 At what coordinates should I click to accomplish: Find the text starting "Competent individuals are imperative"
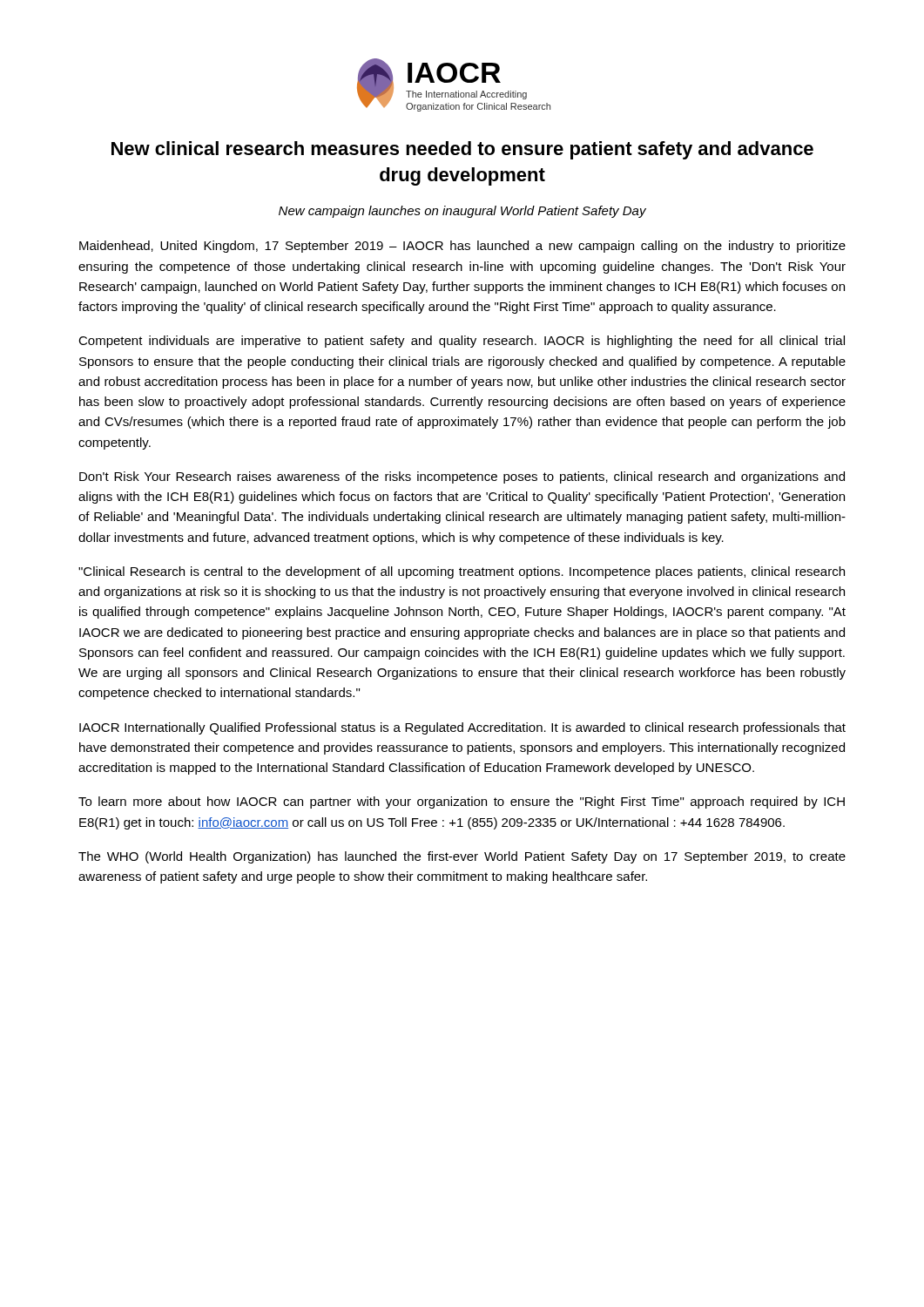462,391
